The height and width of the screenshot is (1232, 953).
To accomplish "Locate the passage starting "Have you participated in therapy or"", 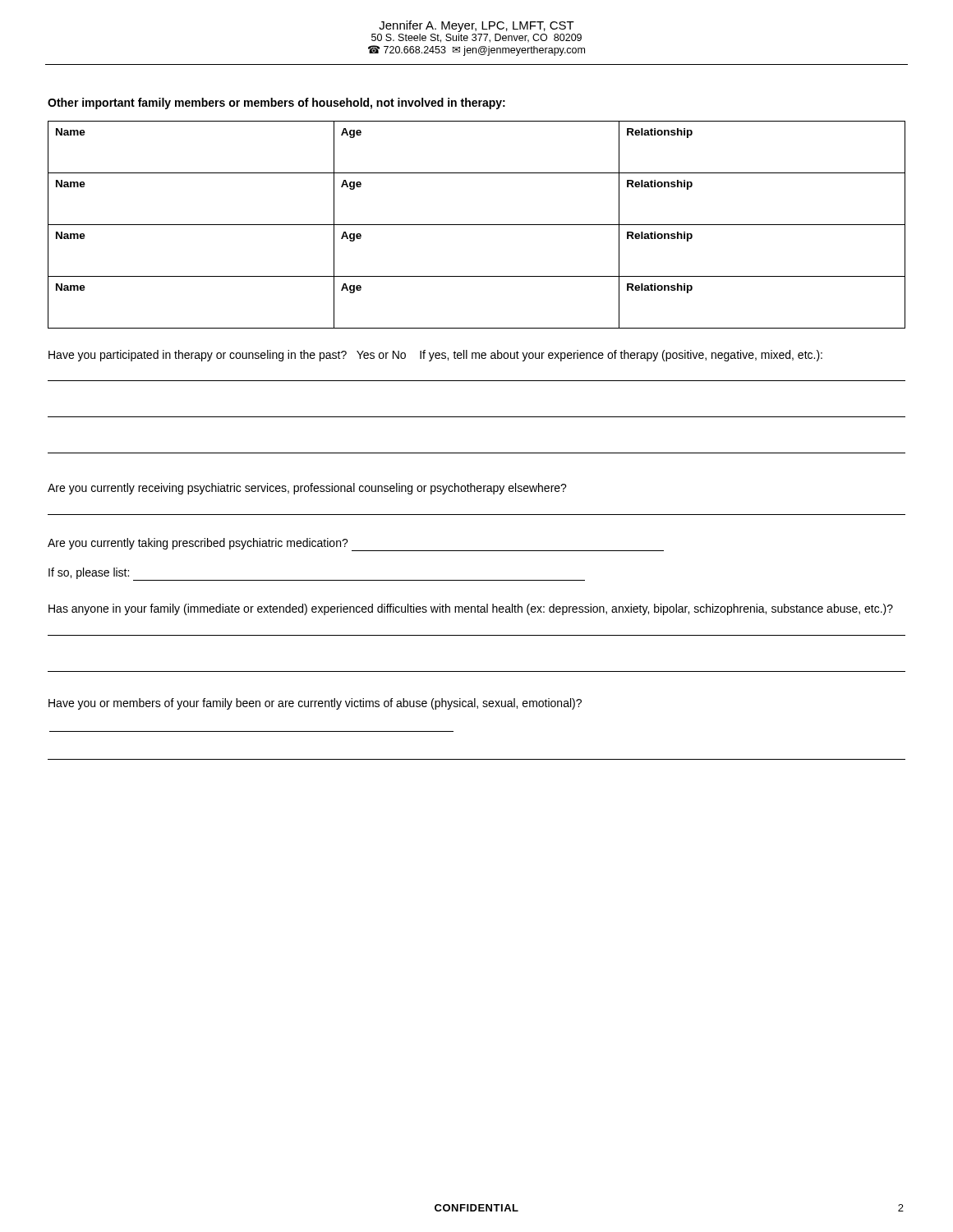I will tap(435, 356).
